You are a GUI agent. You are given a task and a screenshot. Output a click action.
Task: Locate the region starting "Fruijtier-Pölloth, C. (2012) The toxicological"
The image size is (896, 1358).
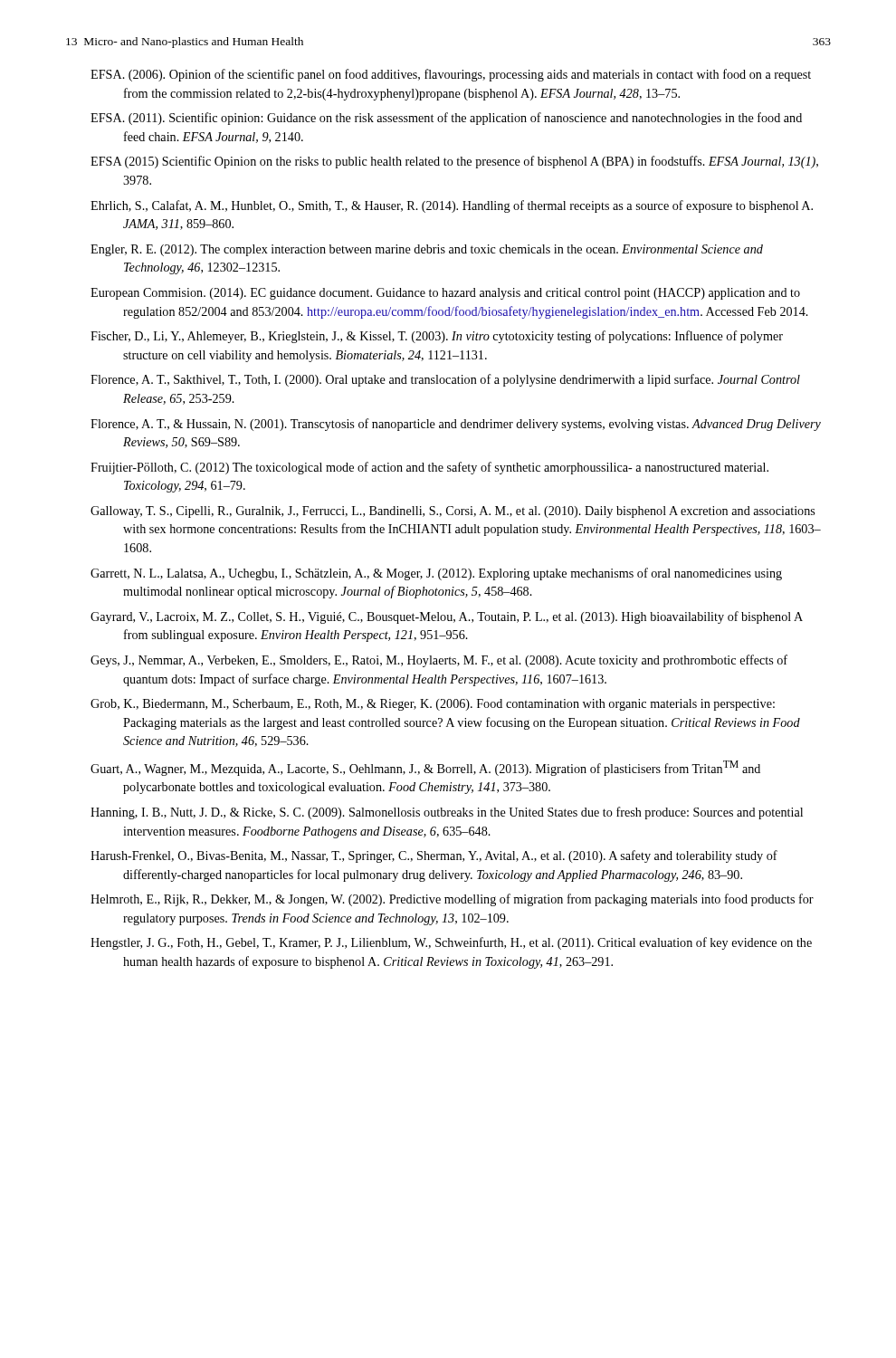[x=430, y=476]
